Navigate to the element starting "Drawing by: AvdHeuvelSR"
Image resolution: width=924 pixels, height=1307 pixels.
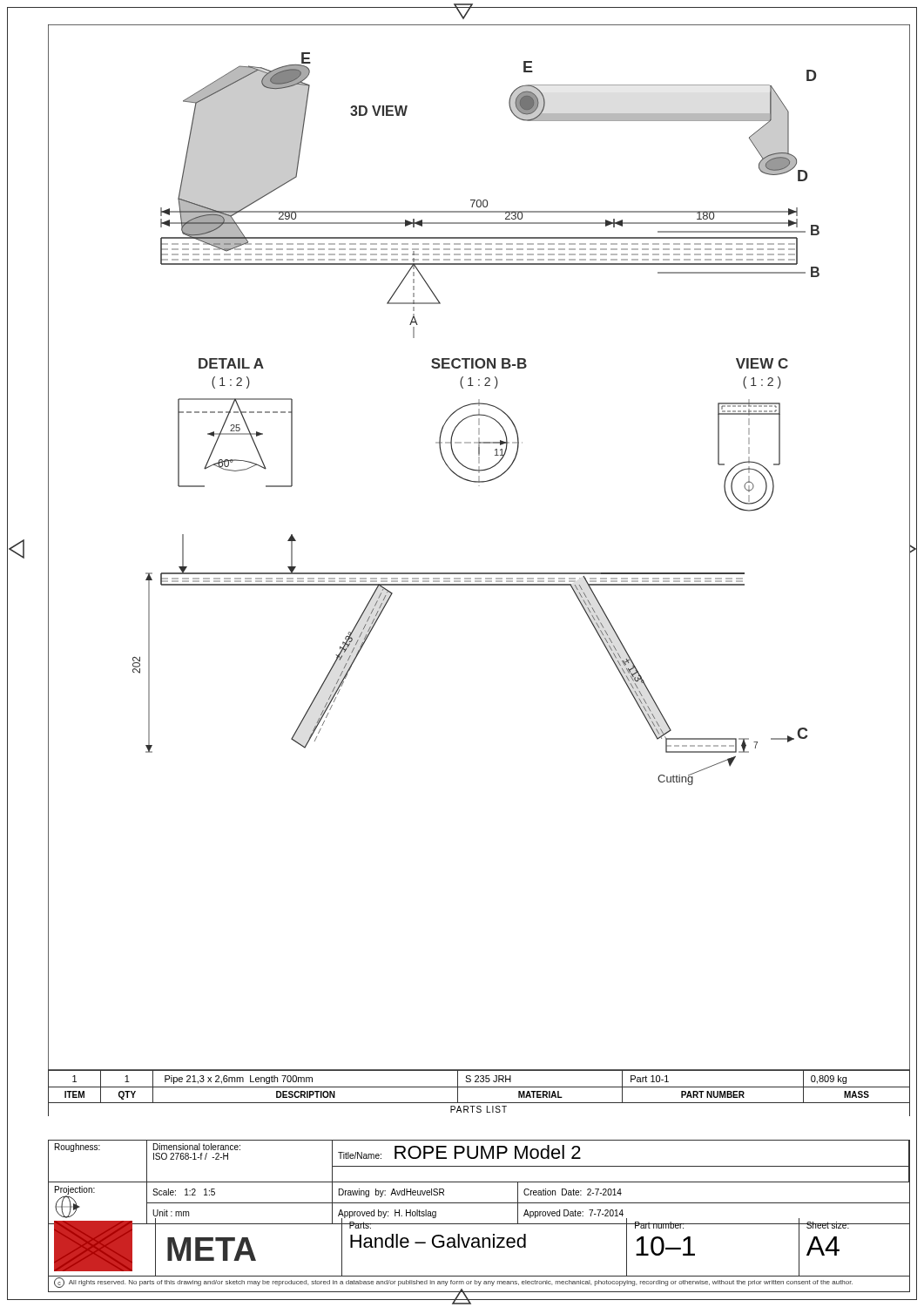(391, 1192)
